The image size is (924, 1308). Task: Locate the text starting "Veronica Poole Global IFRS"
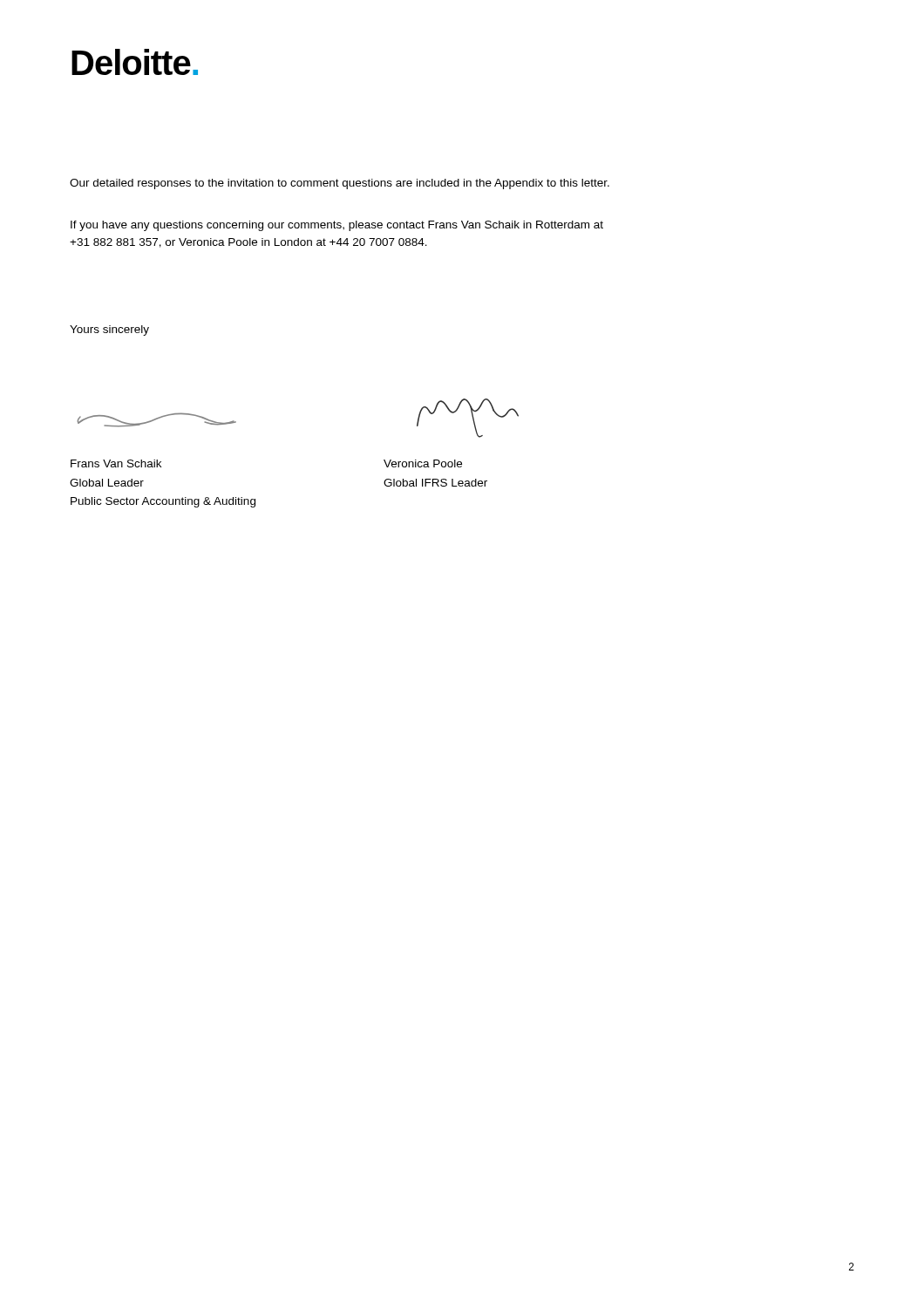436,473
